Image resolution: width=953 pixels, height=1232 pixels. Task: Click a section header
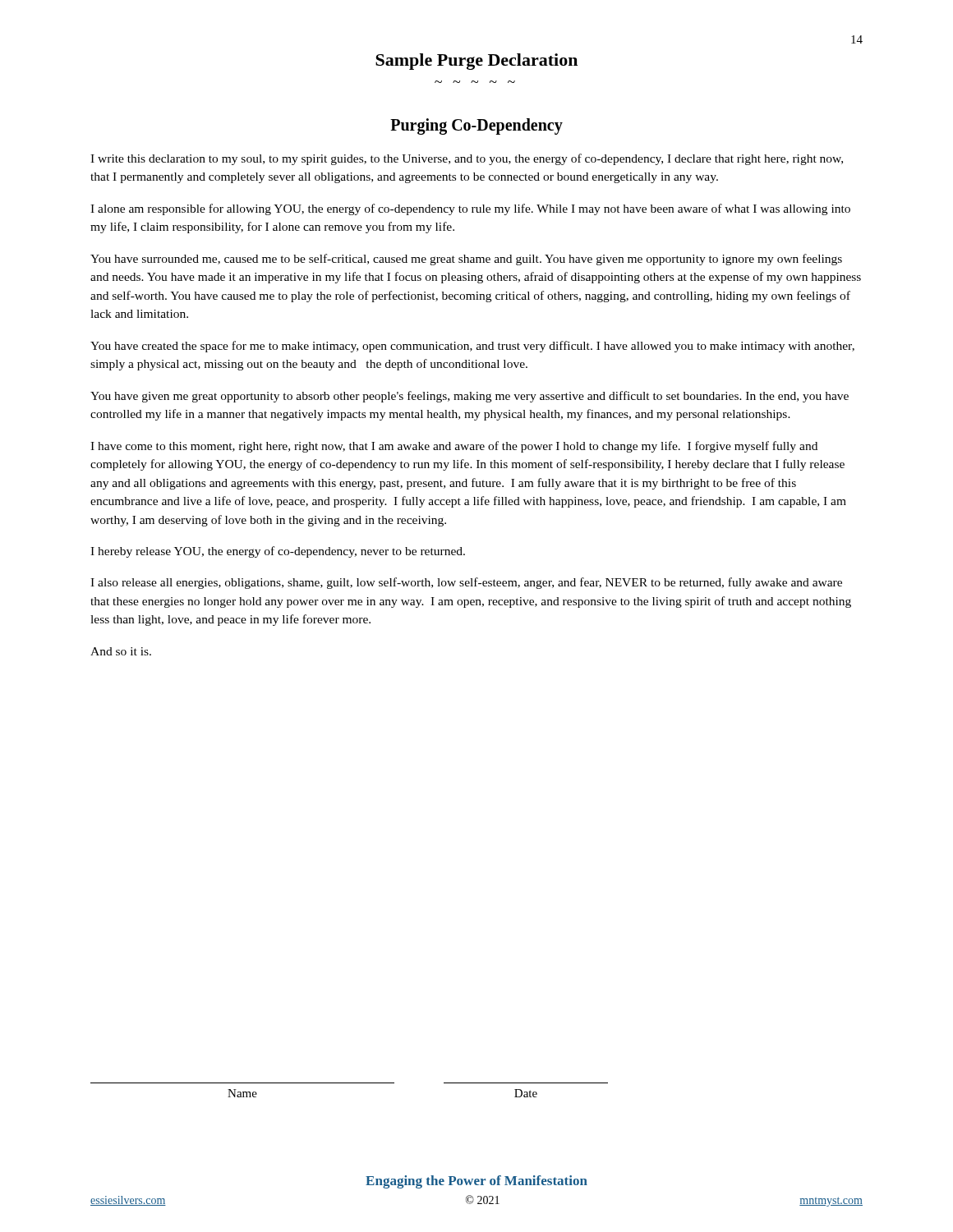coord(476,125)
